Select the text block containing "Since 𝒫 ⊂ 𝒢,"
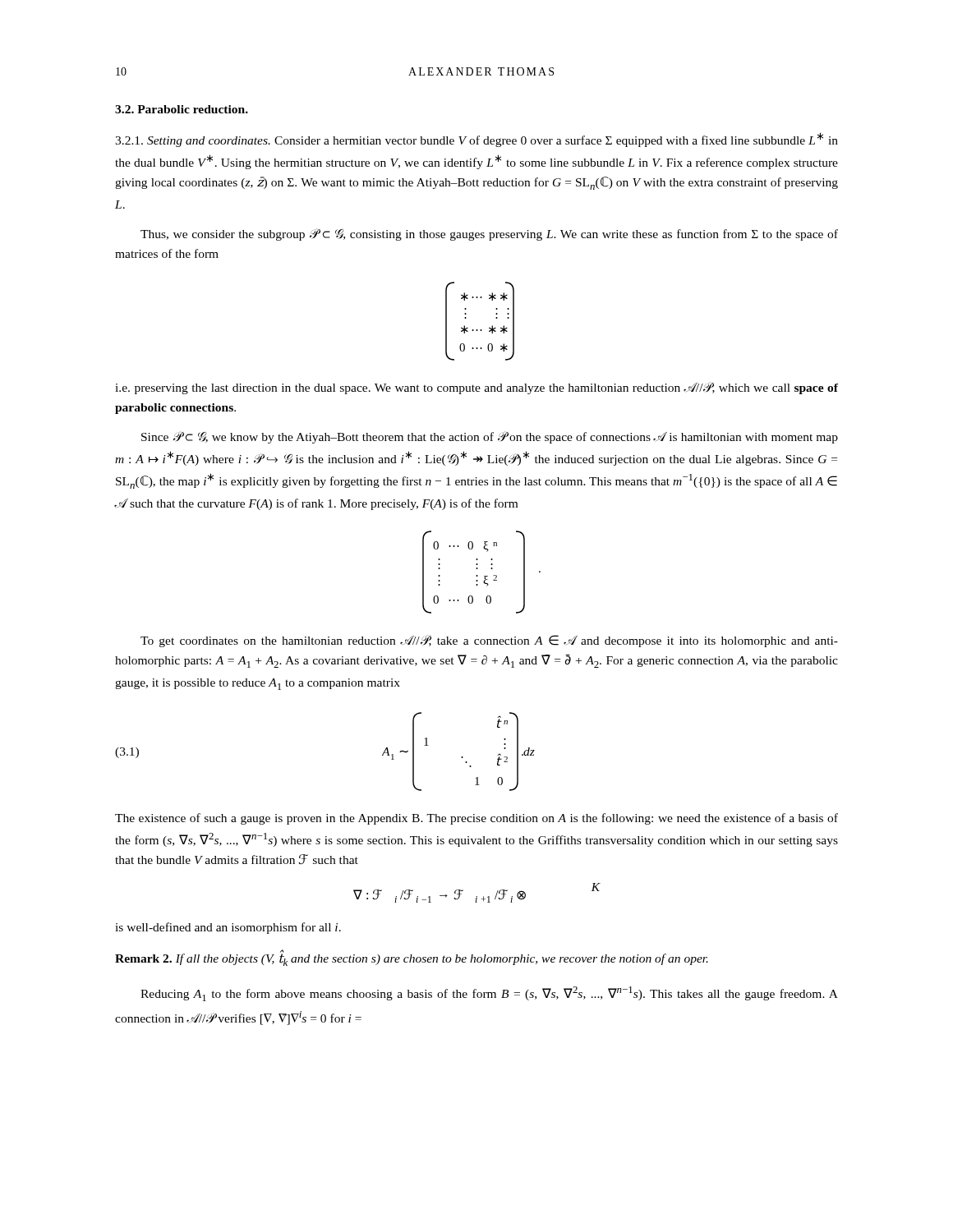Viewport: 953px width, 1232px height. (476, 470)
